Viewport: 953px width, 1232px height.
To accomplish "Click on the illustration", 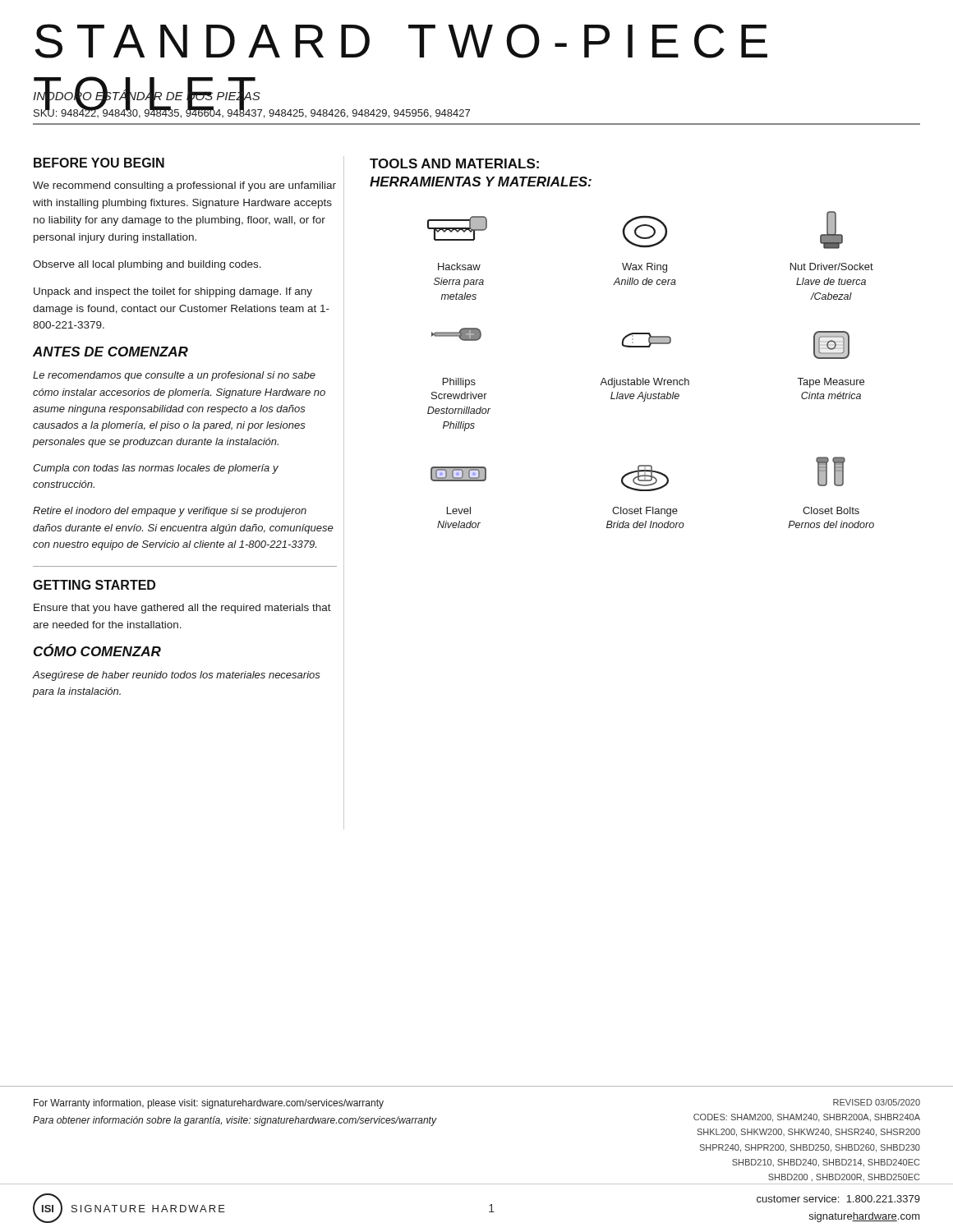I will 645,369.
